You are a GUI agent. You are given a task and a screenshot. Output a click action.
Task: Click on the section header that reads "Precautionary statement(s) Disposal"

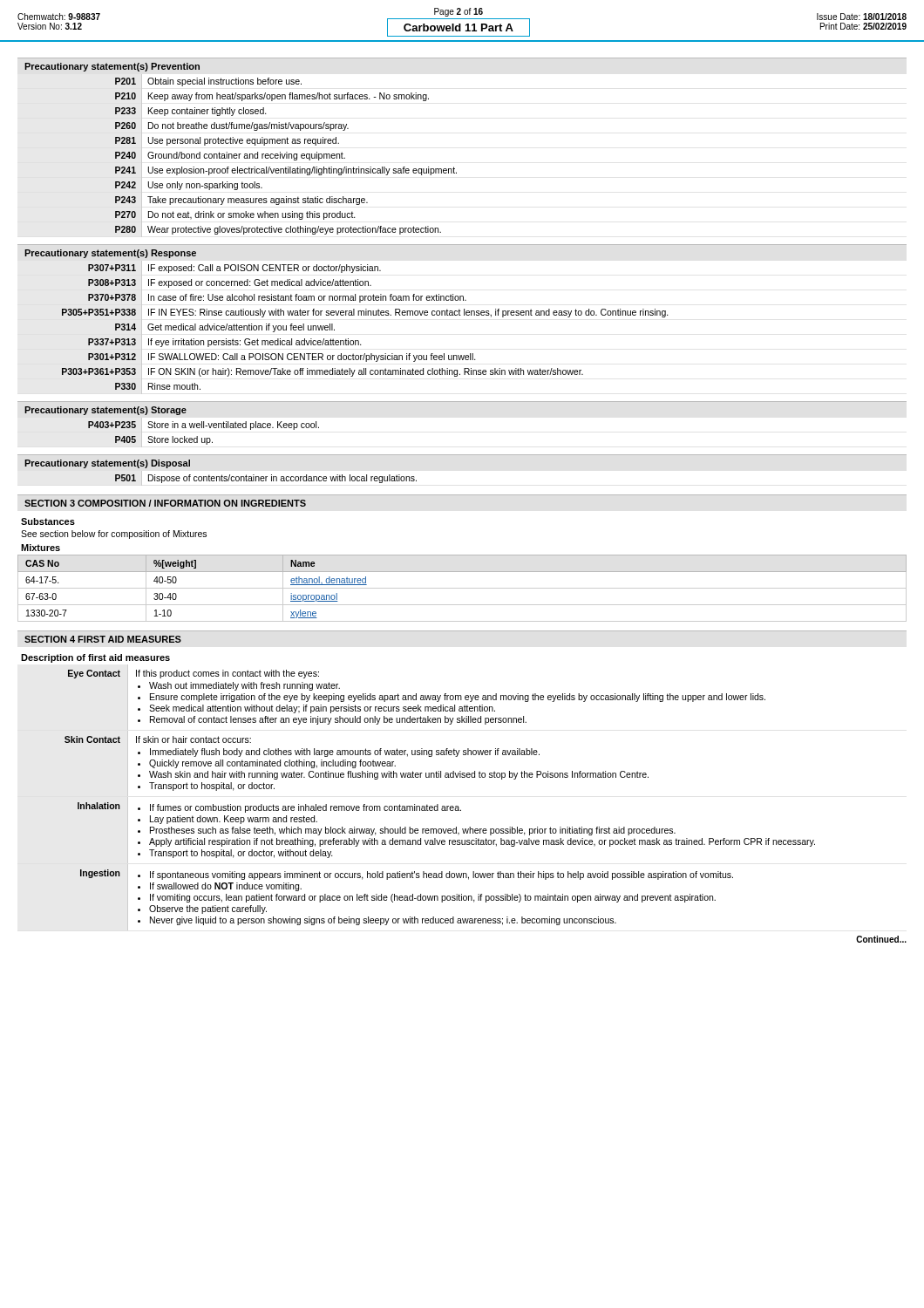point(108,463)
